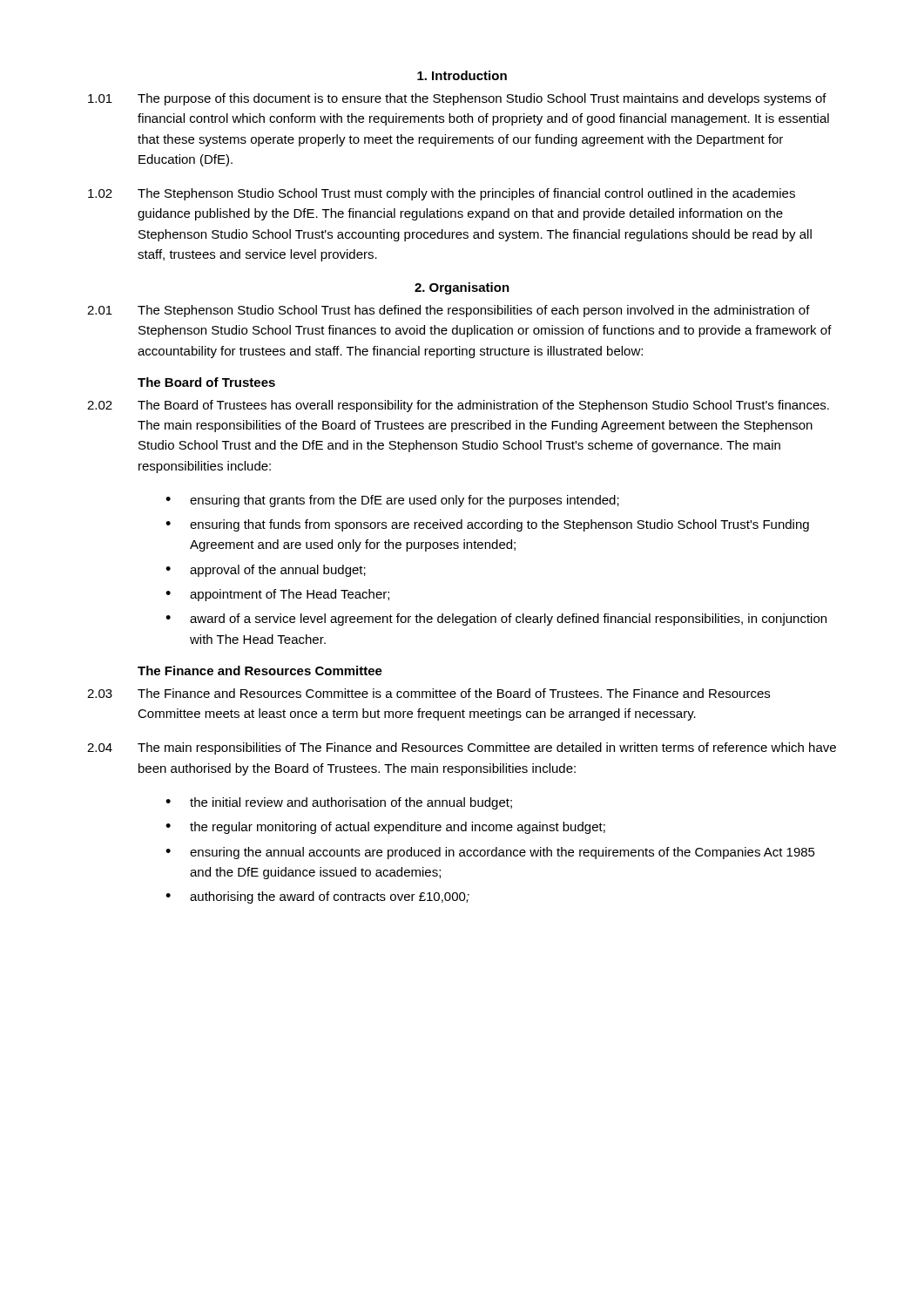
Task: Locate the block of text that opens with "• authorising the"
Action: tap(317, 897)
